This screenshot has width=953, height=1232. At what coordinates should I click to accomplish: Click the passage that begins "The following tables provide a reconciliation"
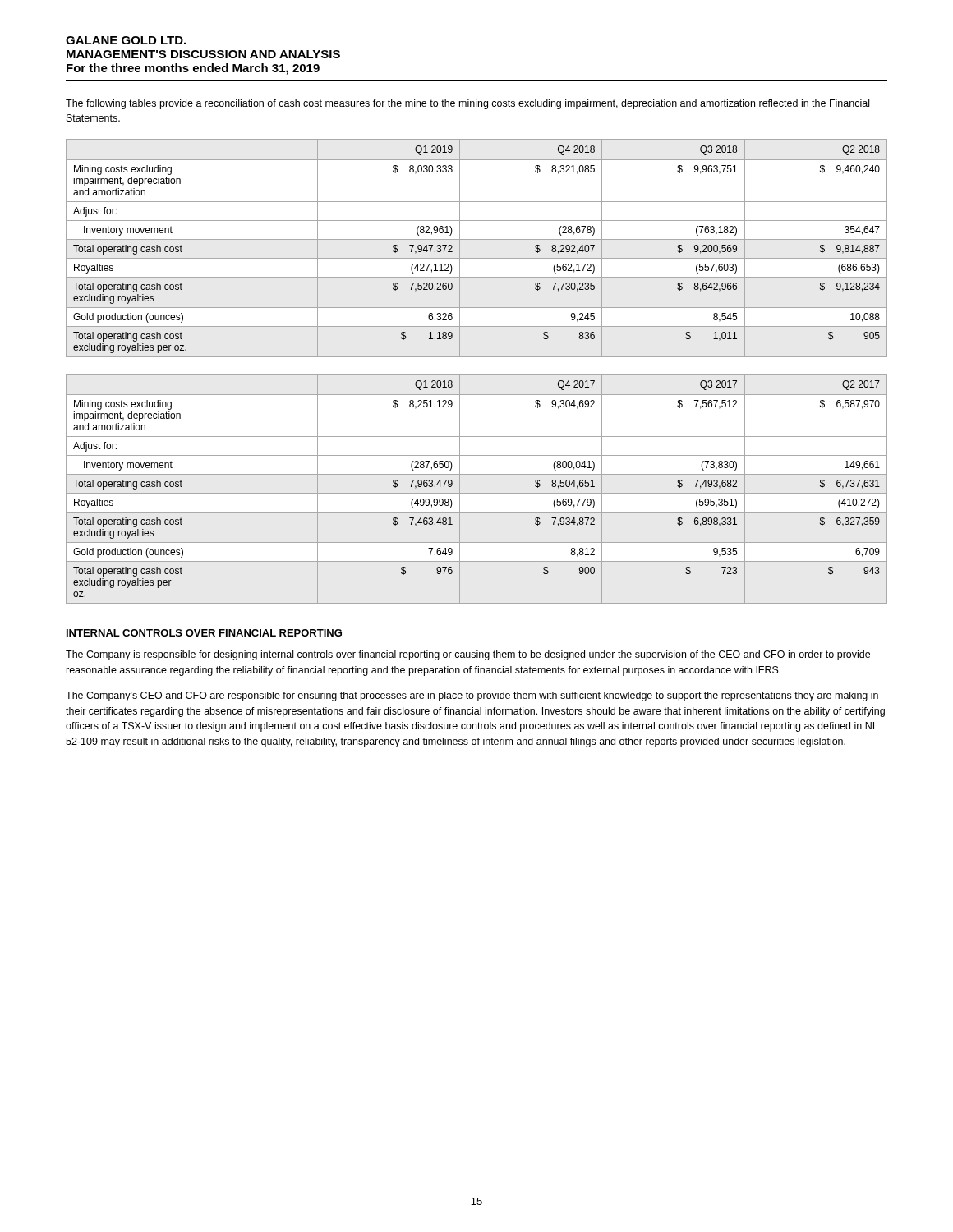tap(468, 111)
